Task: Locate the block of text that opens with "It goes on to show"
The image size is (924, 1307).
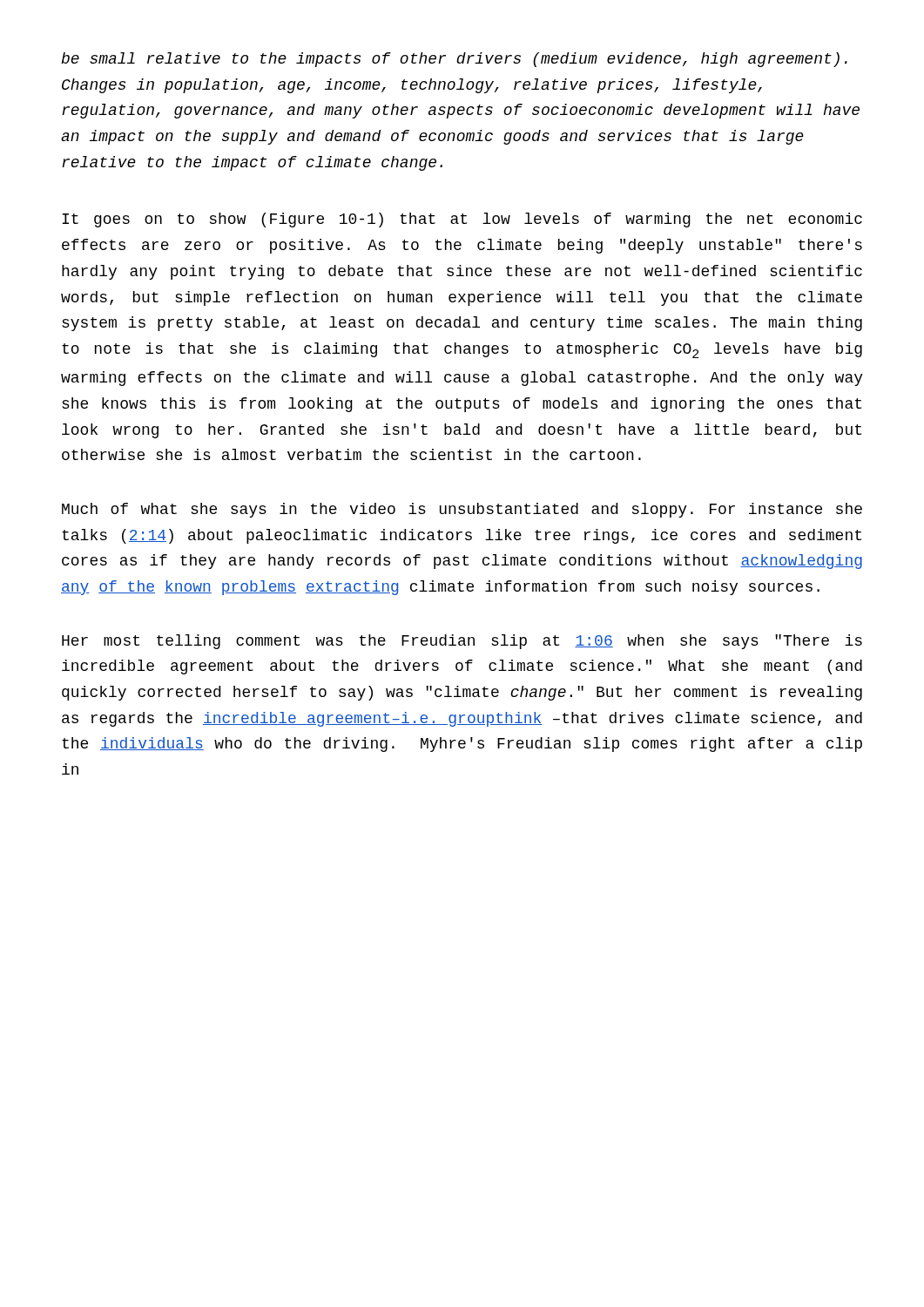Action: tap(462, 338)
